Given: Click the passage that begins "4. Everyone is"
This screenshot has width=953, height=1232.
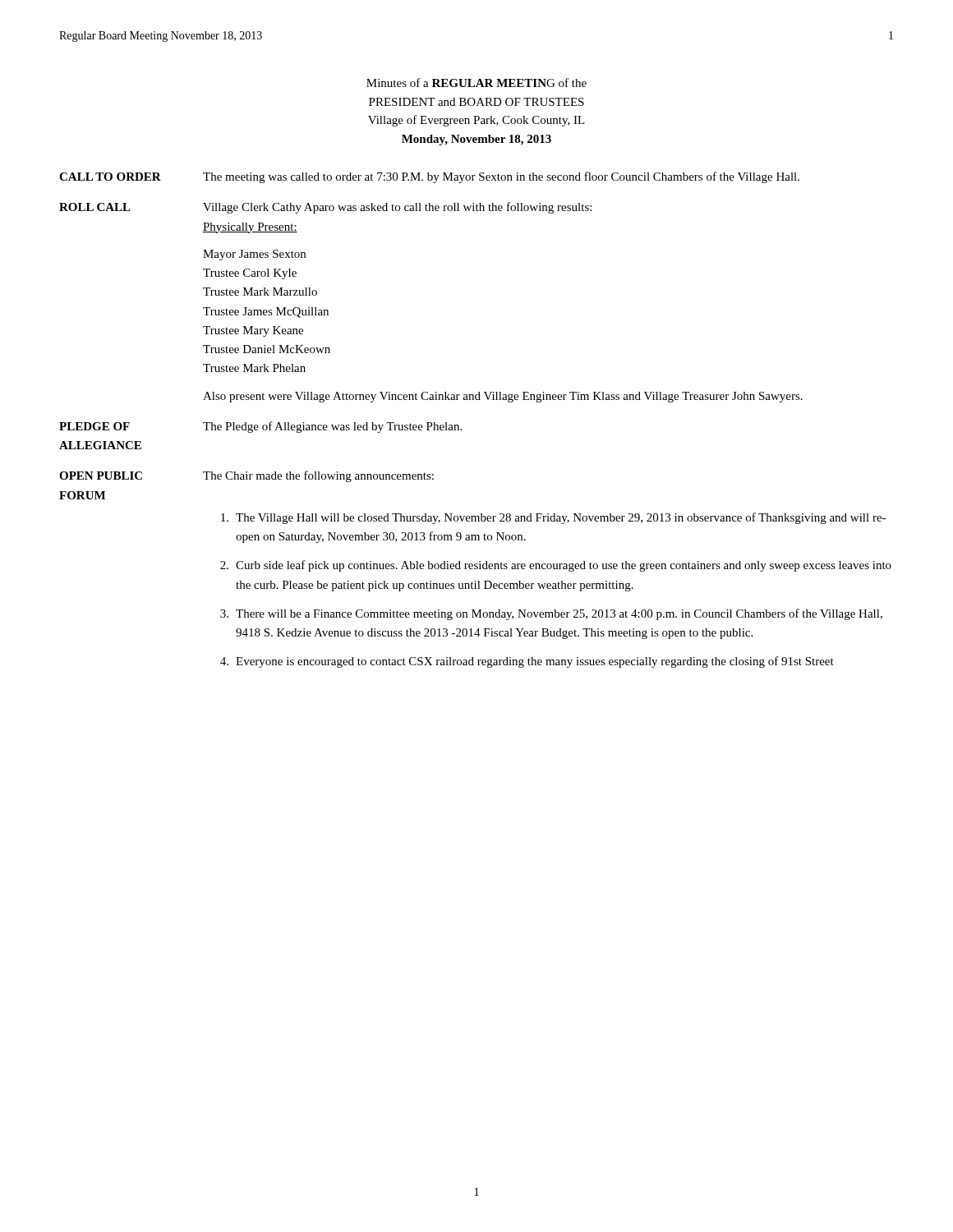Looking at the screenshot, I should tap(548, 662).
